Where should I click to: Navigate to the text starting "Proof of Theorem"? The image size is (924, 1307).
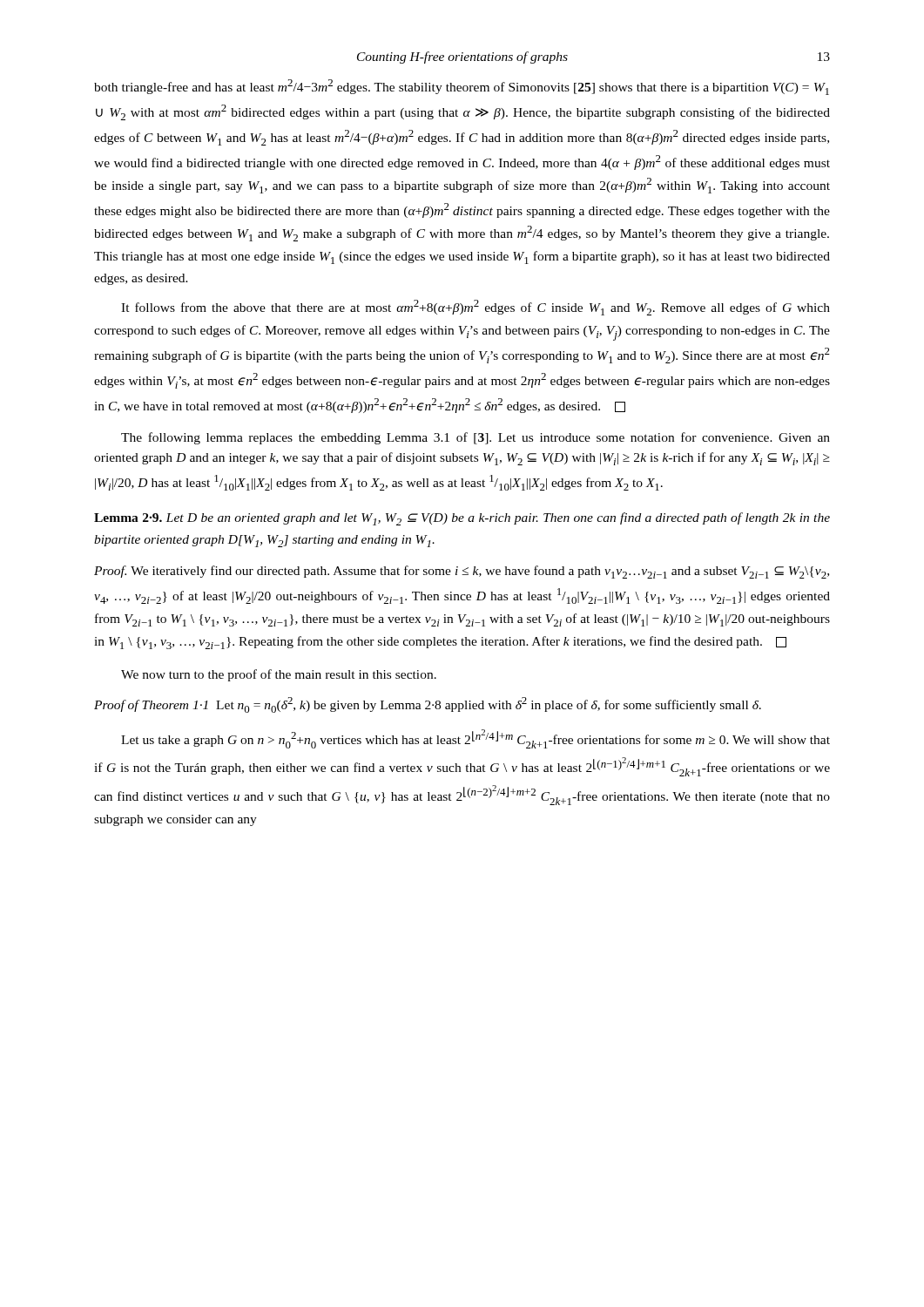click(x=462, y=706)
